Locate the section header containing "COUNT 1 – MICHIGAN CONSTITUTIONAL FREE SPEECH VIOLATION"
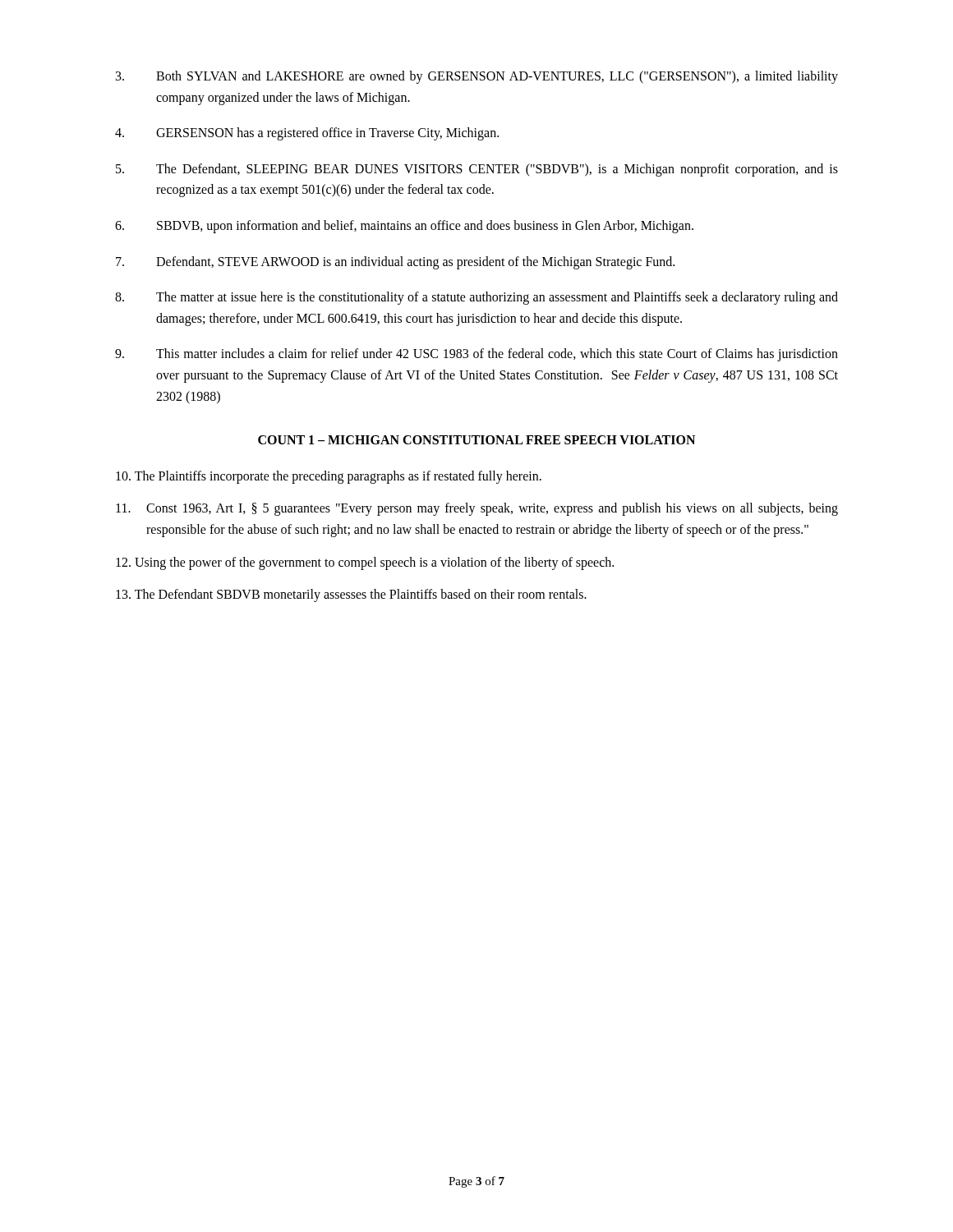Viewport: 953px width, 1232px height. click(476, 440)
